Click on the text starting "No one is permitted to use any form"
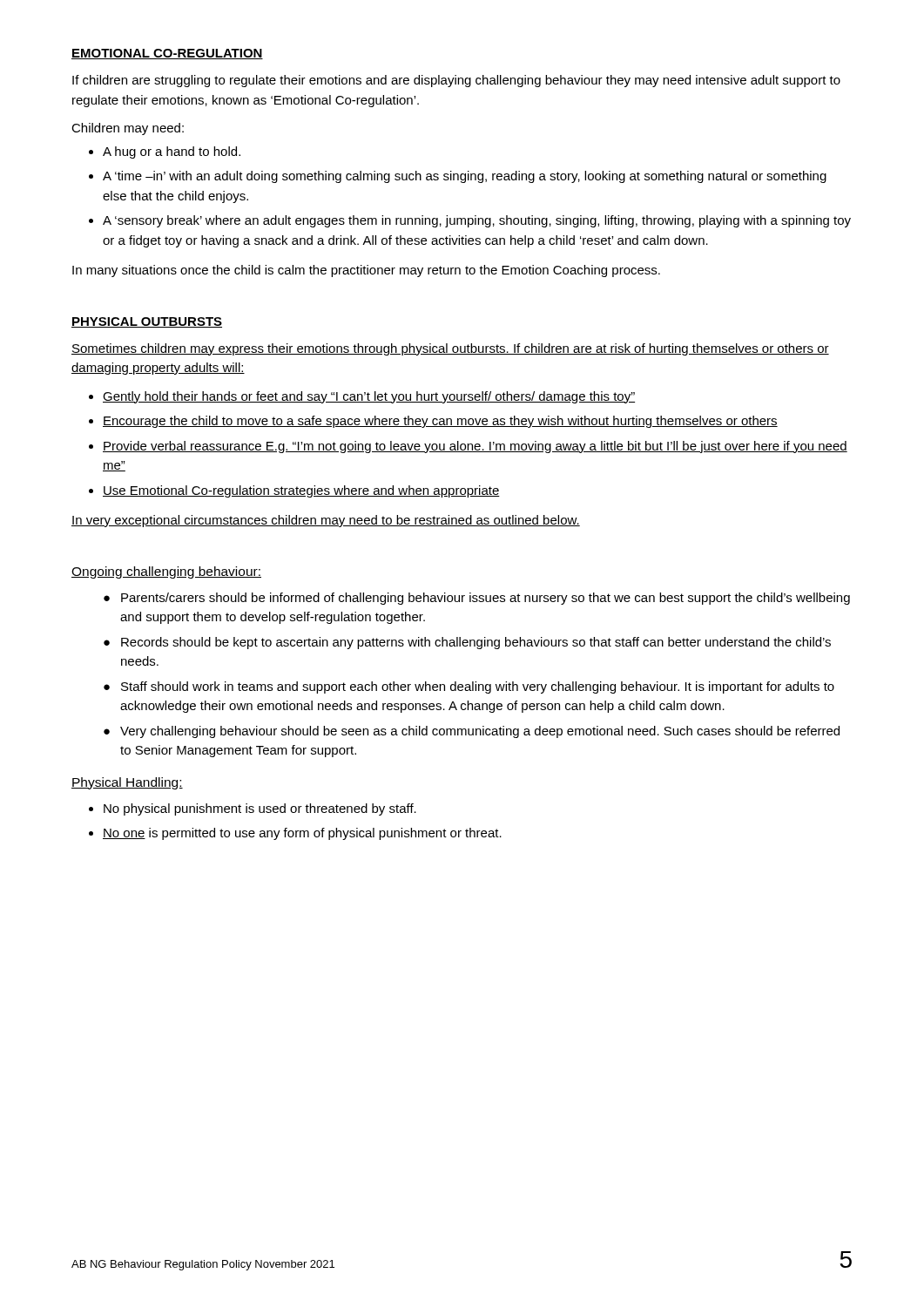 tap(302, 833)
